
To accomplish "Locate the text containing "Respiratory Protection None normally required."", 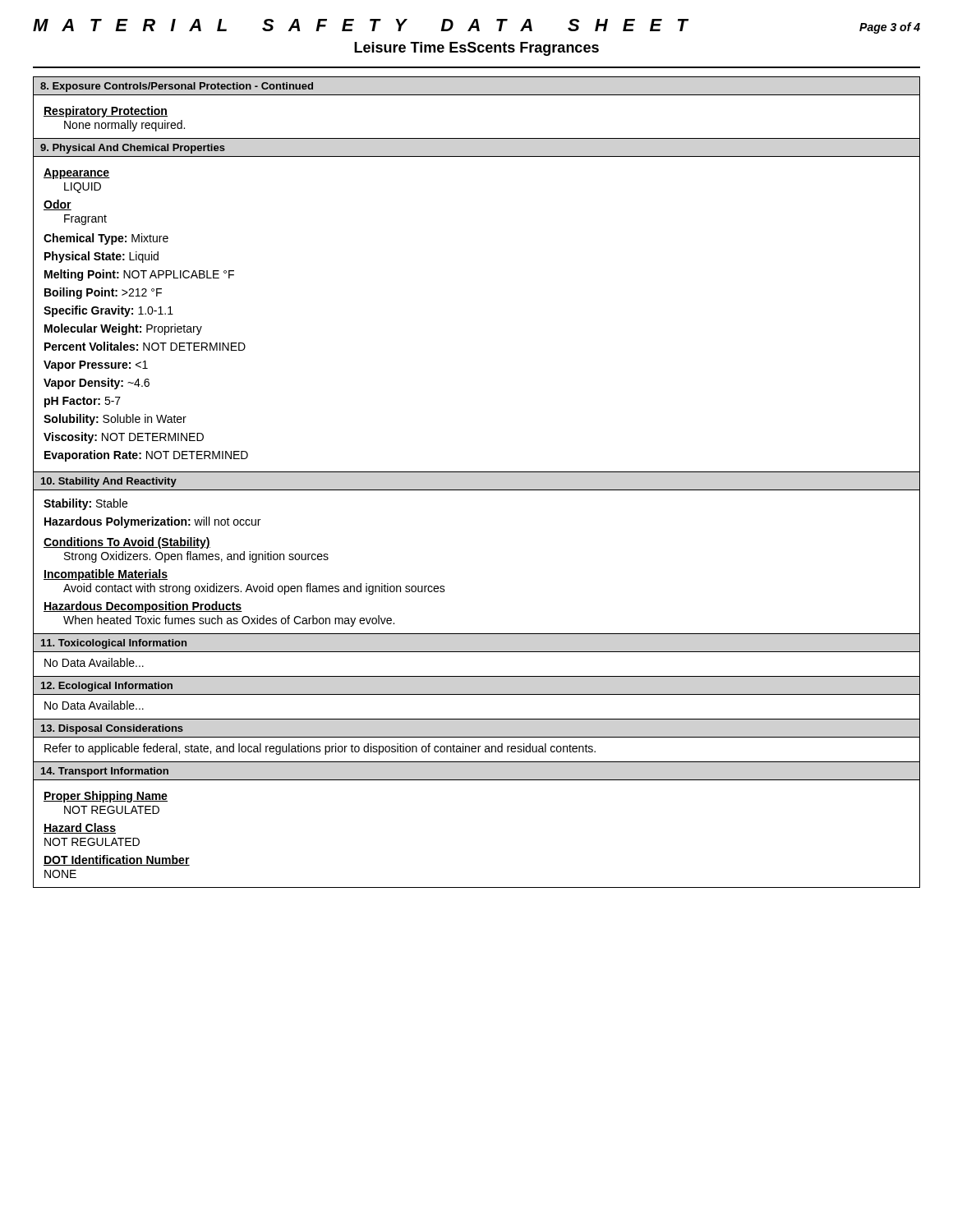I will click(x=106, y=112).
